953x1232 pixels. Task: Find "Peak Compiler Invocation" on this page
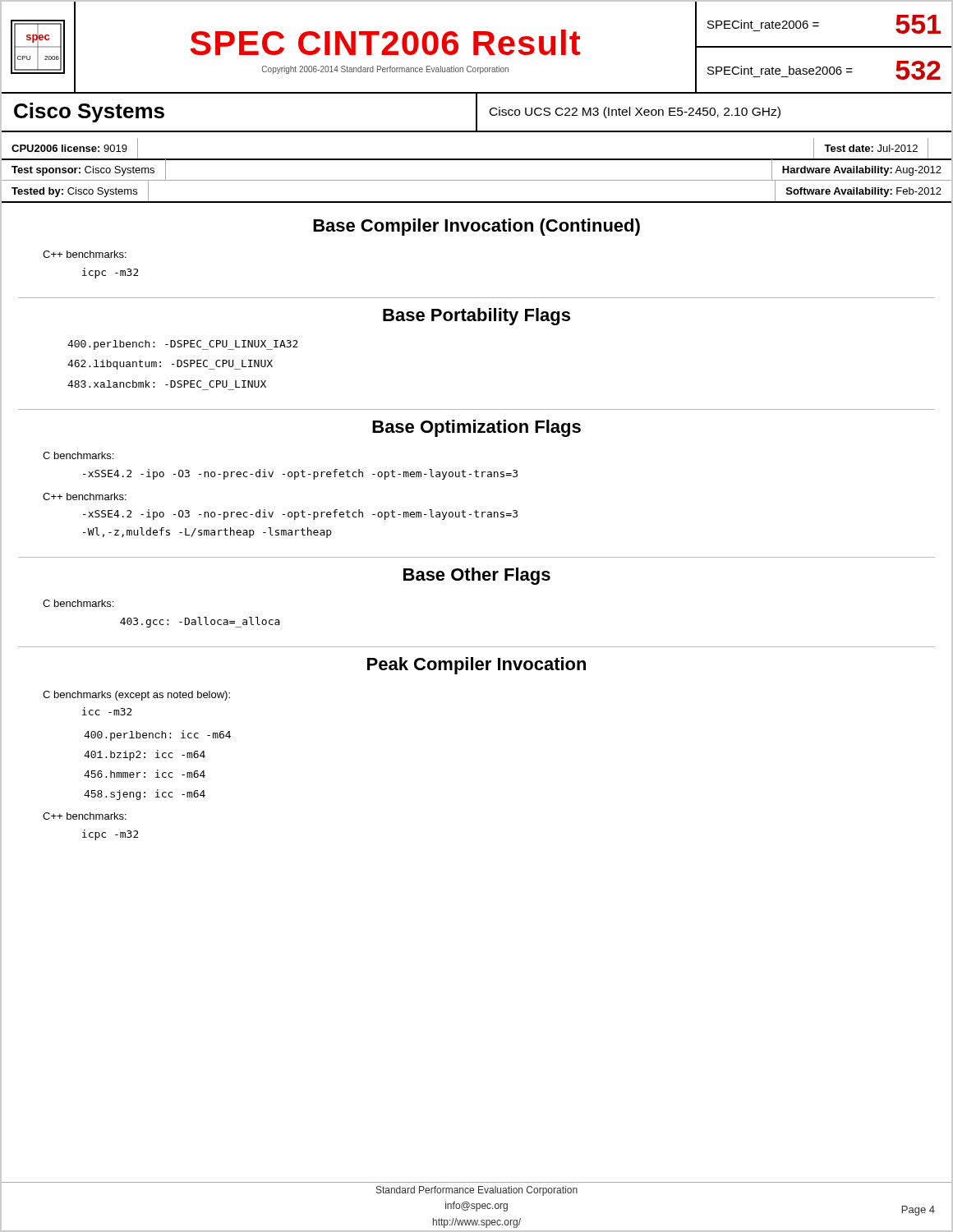tap(476, 664)
